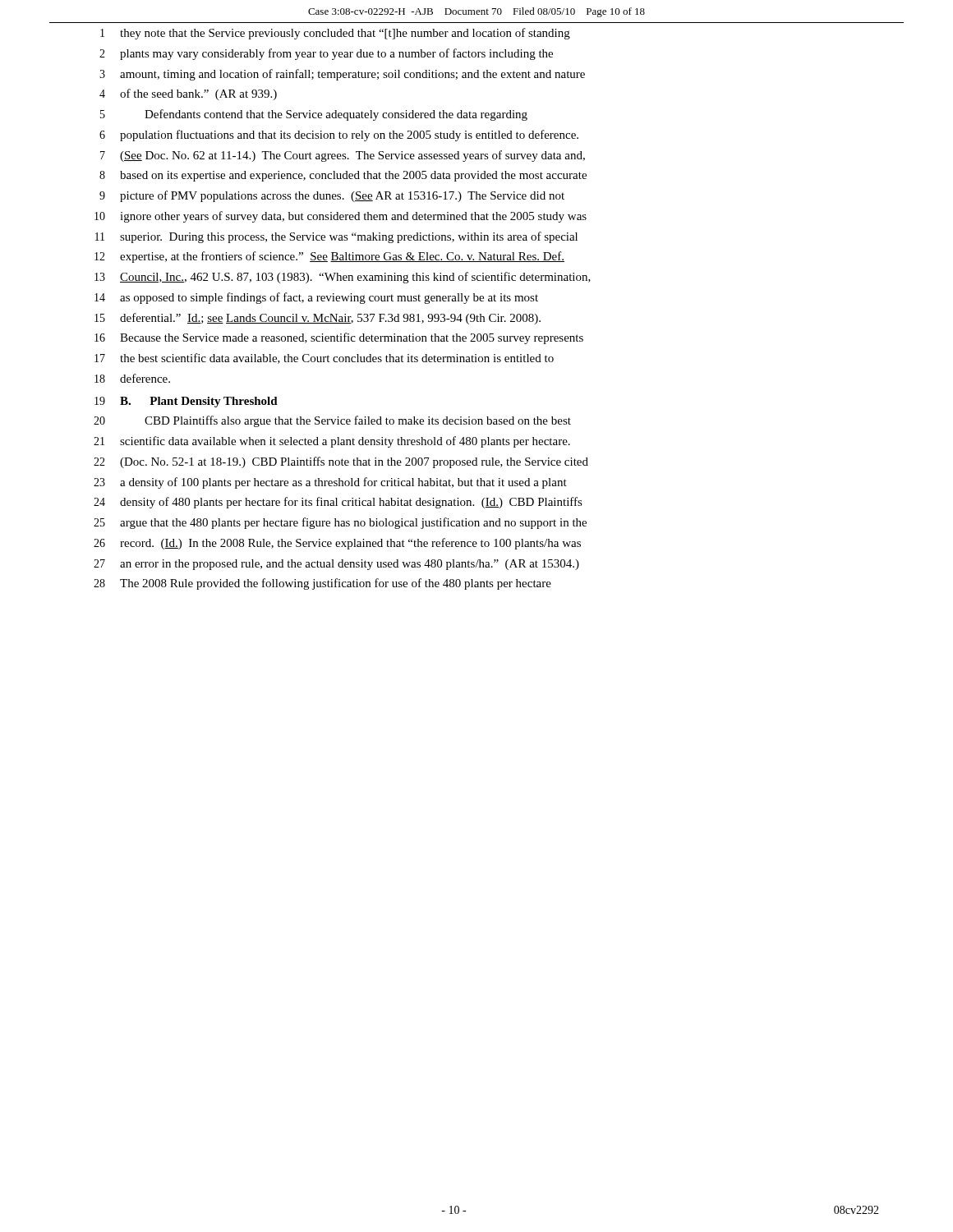Locate the text block starting "density of 480 plants per hectare for"
The image size is (953, 1232).
(x=351, y=502)
